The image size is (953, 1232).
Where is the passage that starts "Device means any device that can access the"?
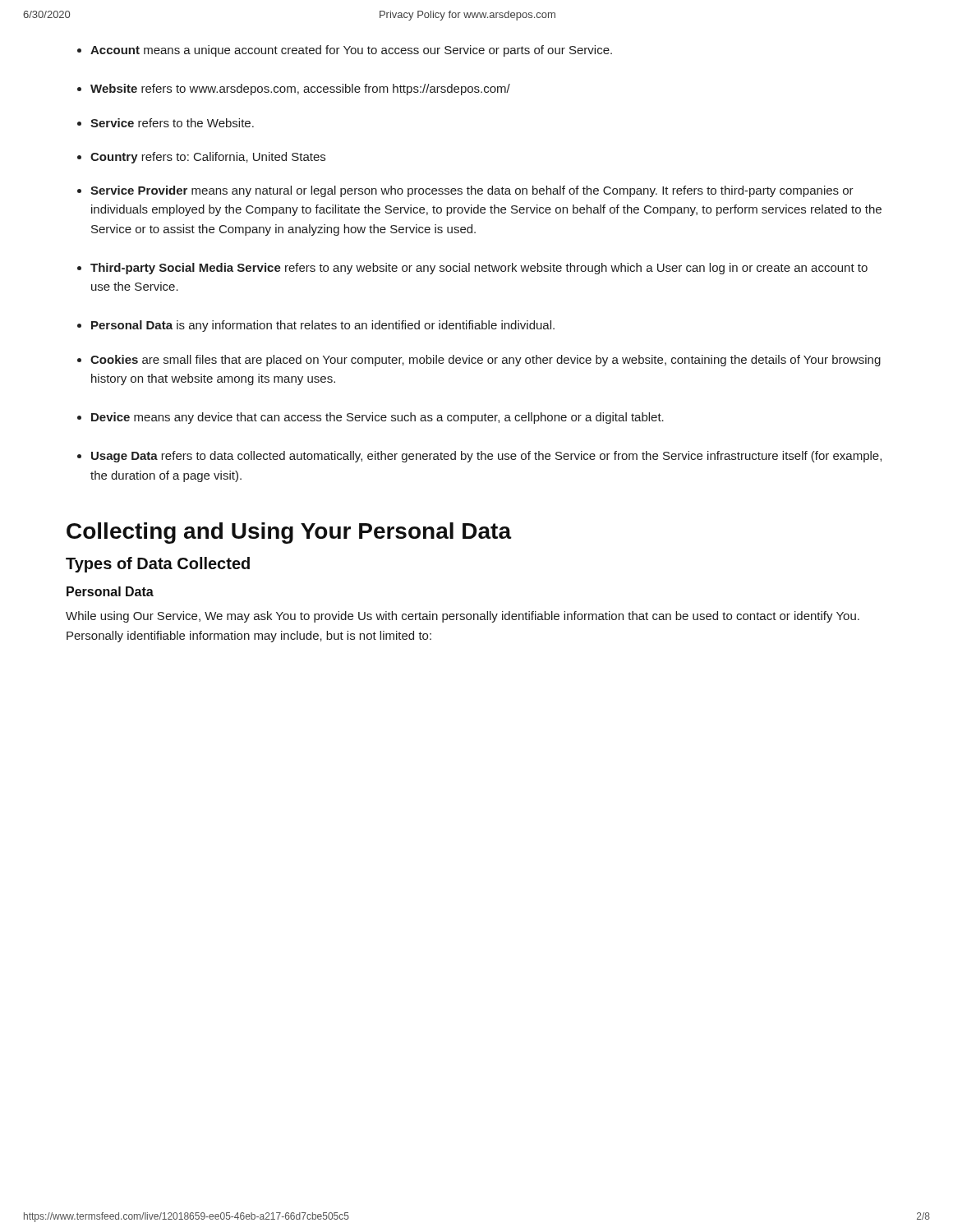point(489,417)
